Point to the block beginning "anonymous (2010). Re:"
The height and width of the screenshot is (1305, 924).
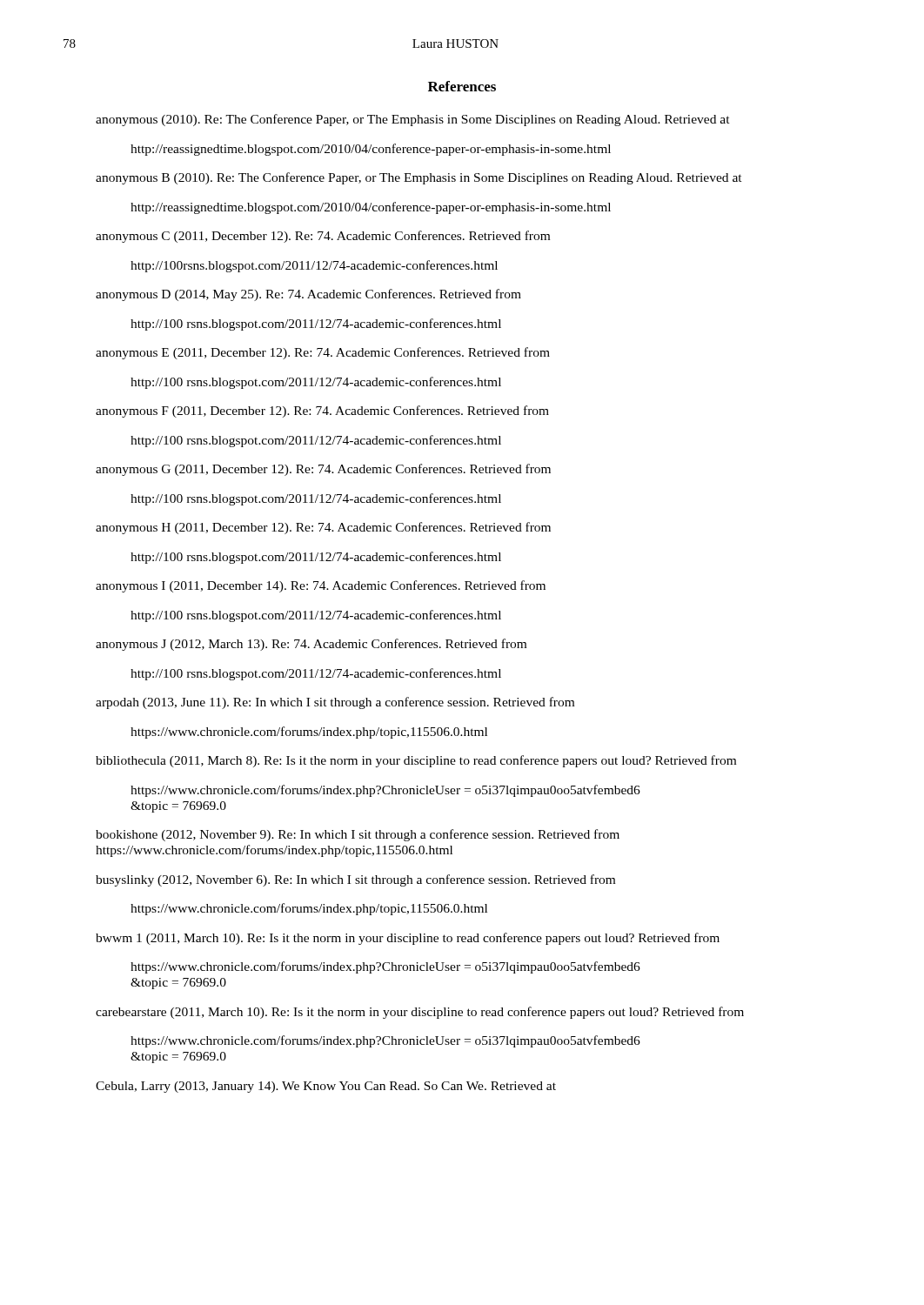462,134
